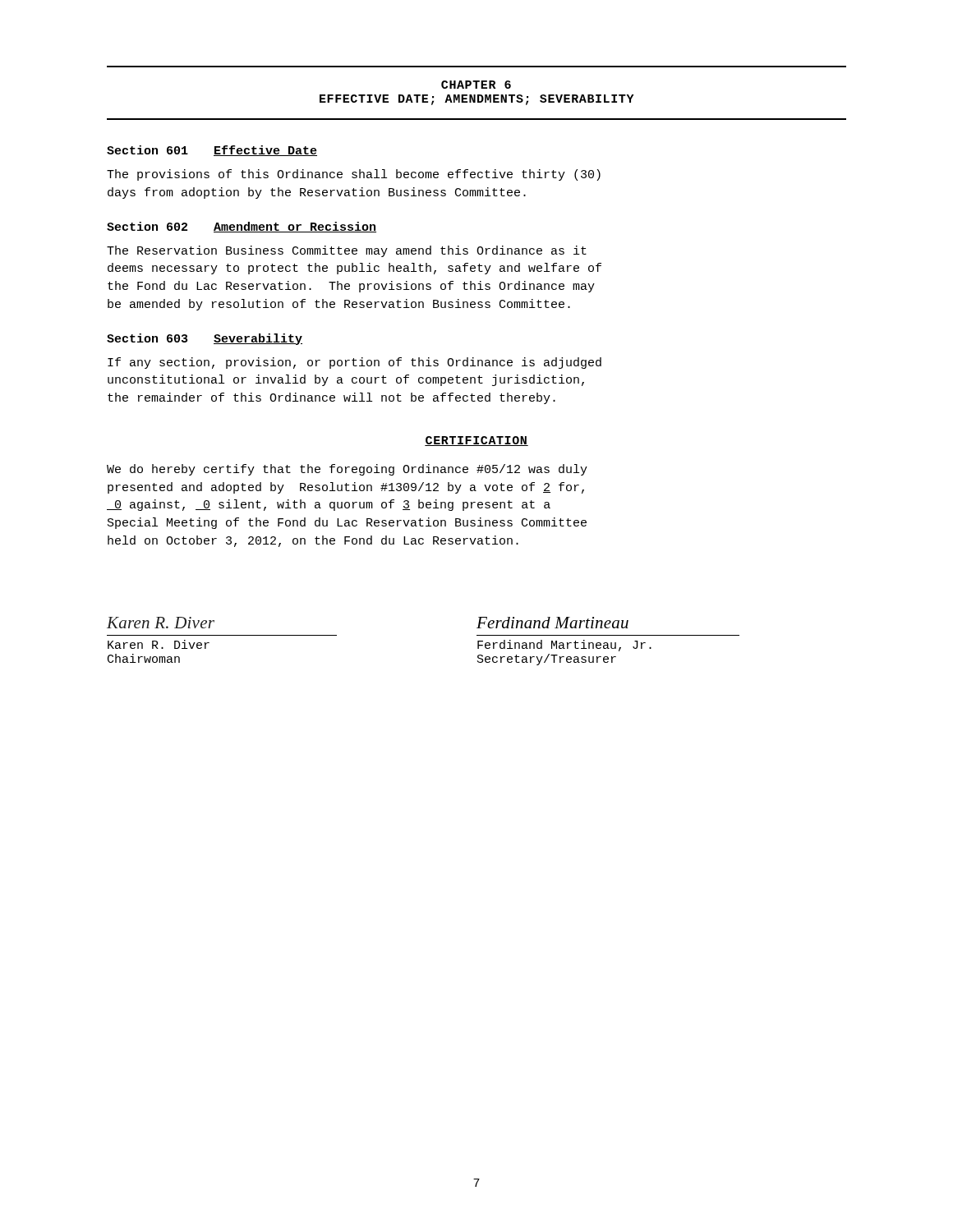Locate the text "Section 603 Severability"

coord(205,339)
